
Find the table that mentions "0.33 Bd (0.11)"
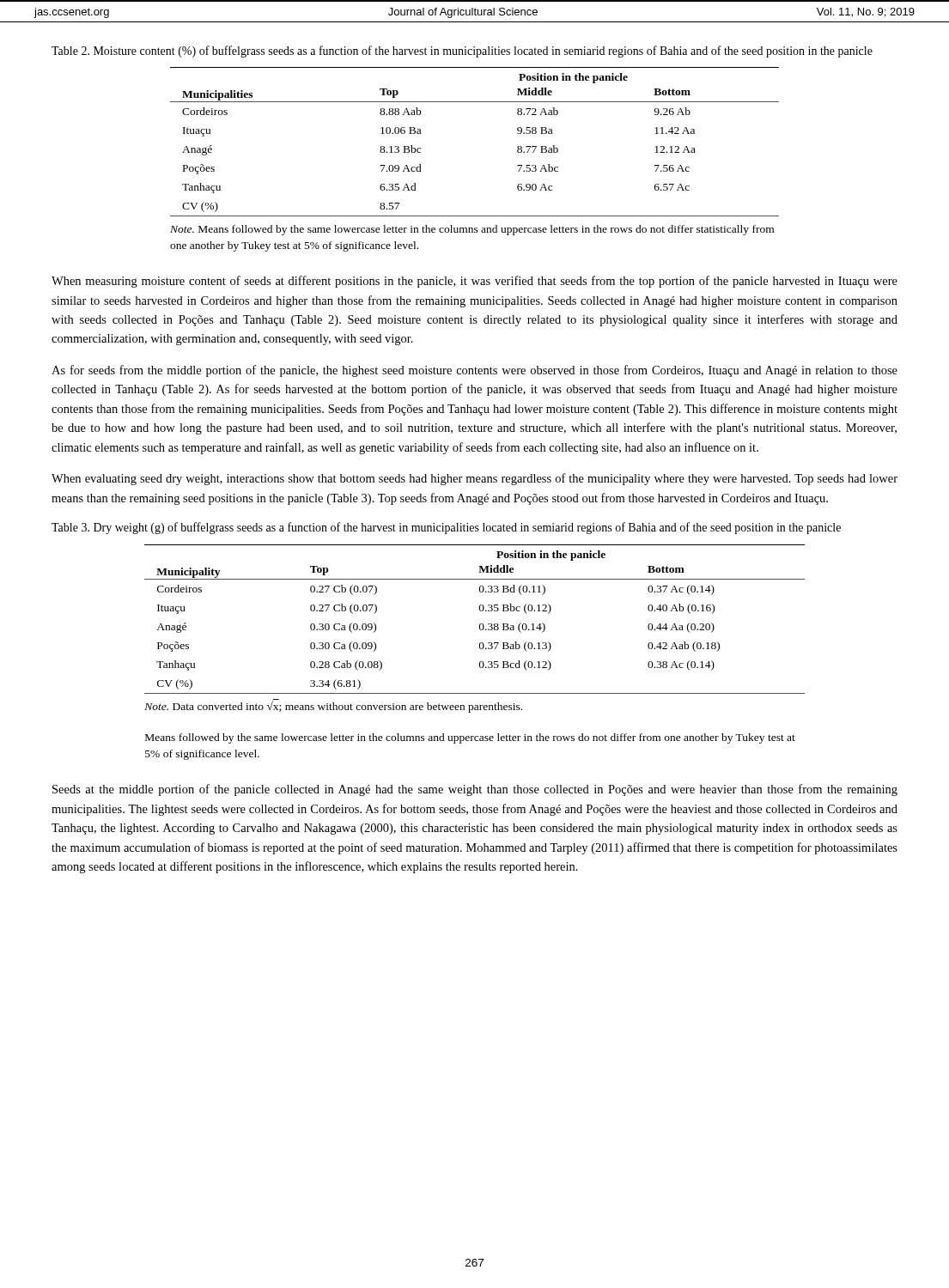tap(474, 619)
